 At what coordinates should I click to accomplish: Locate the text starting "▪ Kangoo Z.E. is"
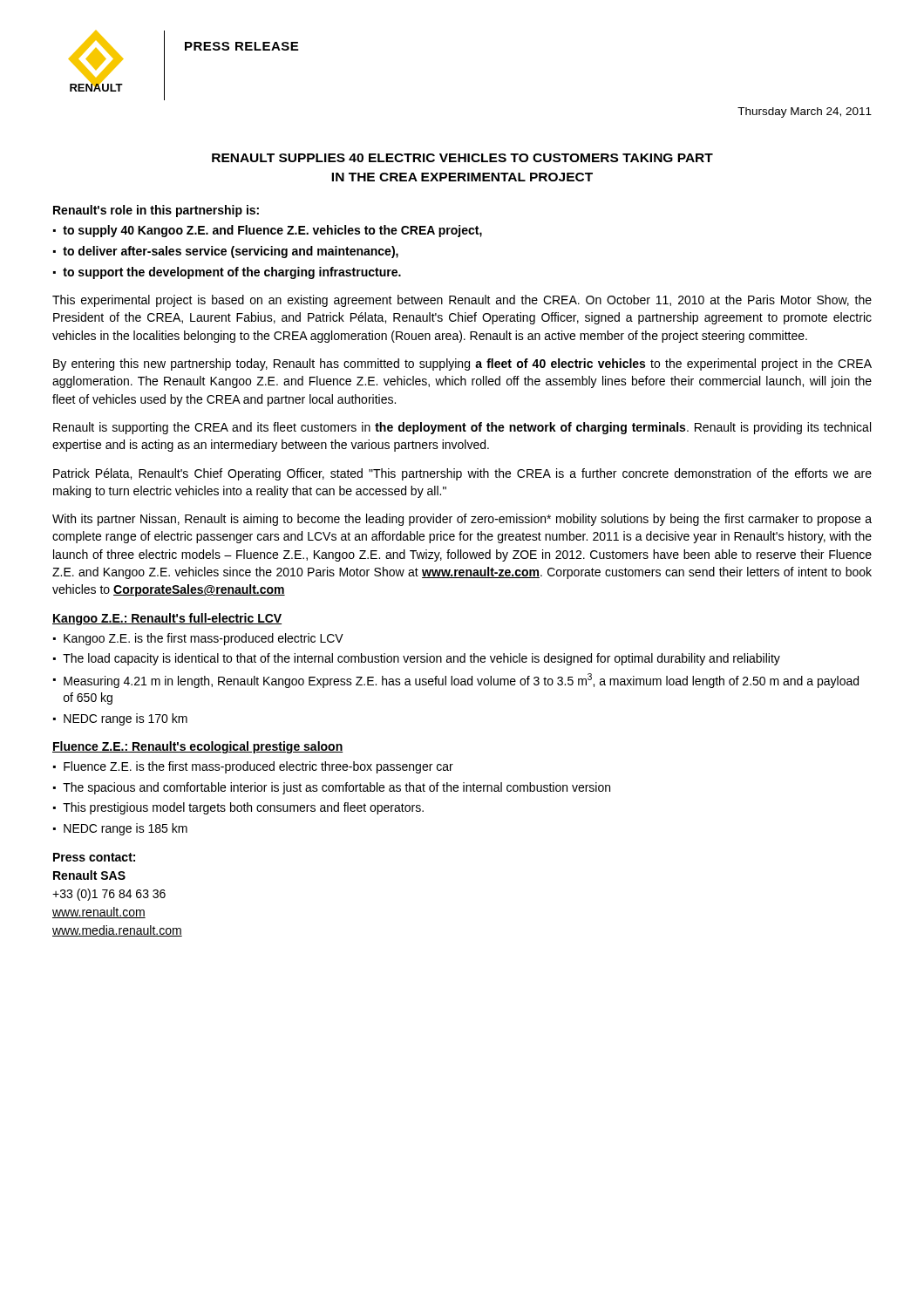[198, 639]
